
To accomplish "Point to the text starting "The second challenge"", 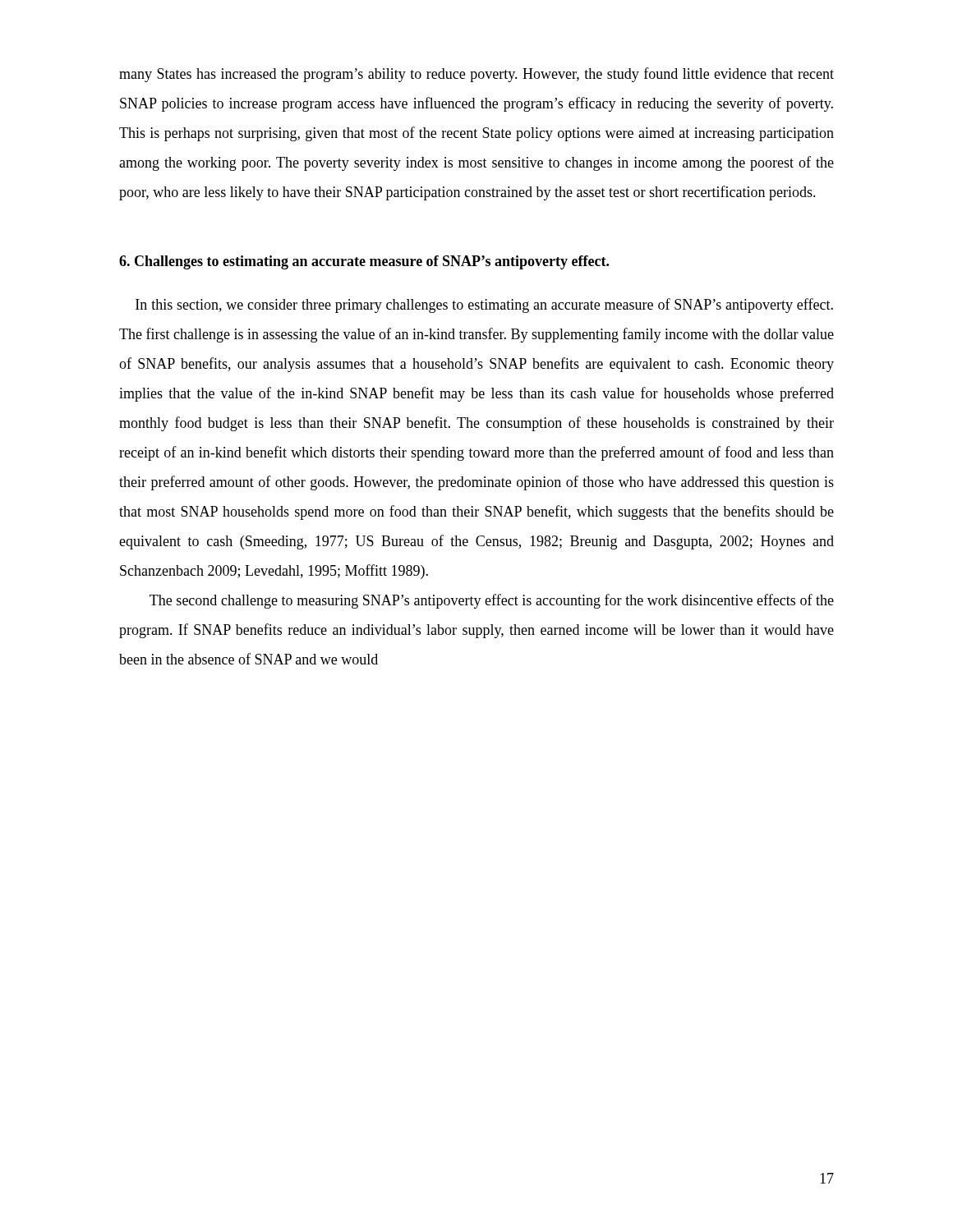I will click(476, 630).
